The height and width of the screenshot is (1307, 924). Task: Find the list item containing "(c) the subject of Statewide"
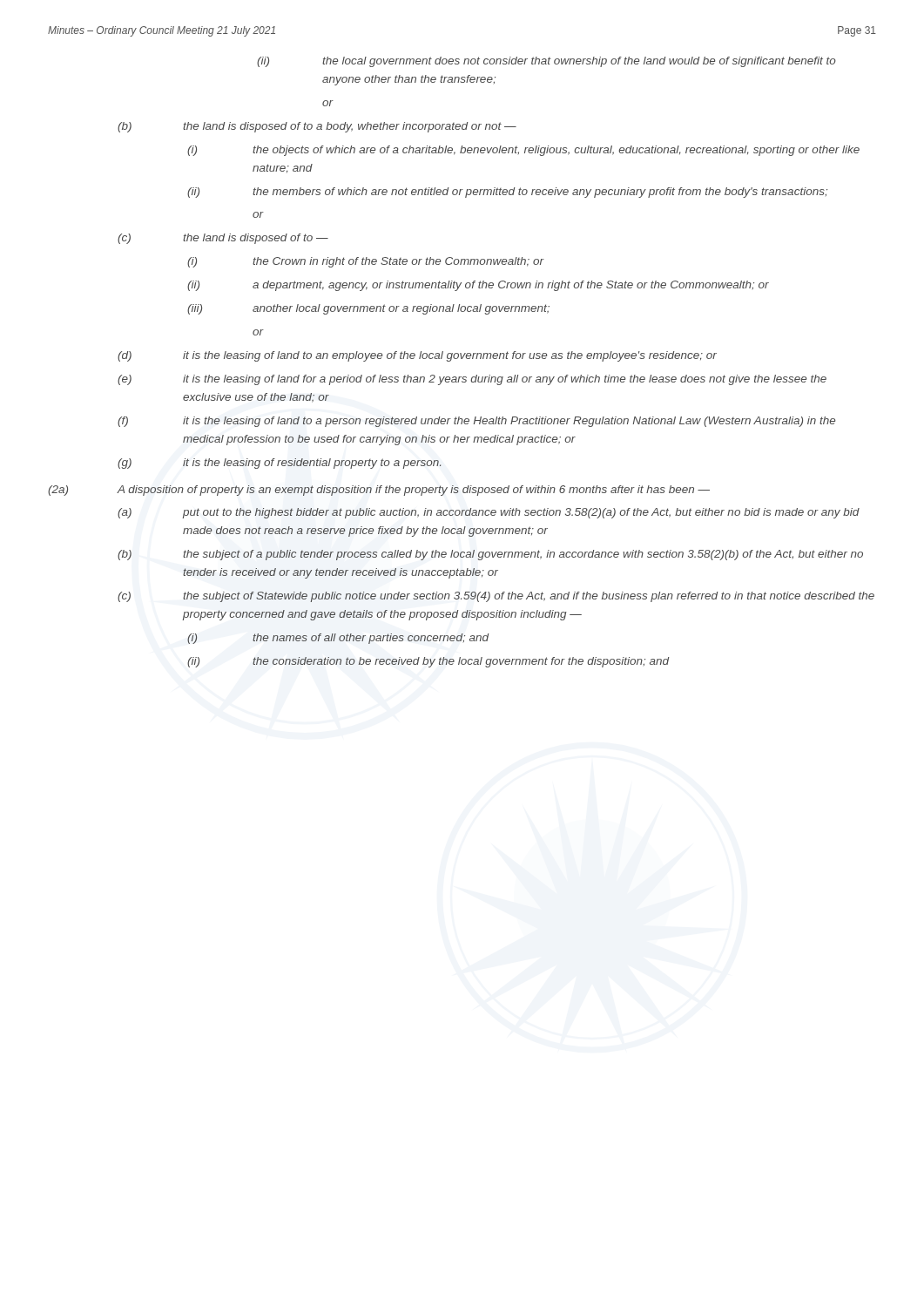tap(497, 606)
